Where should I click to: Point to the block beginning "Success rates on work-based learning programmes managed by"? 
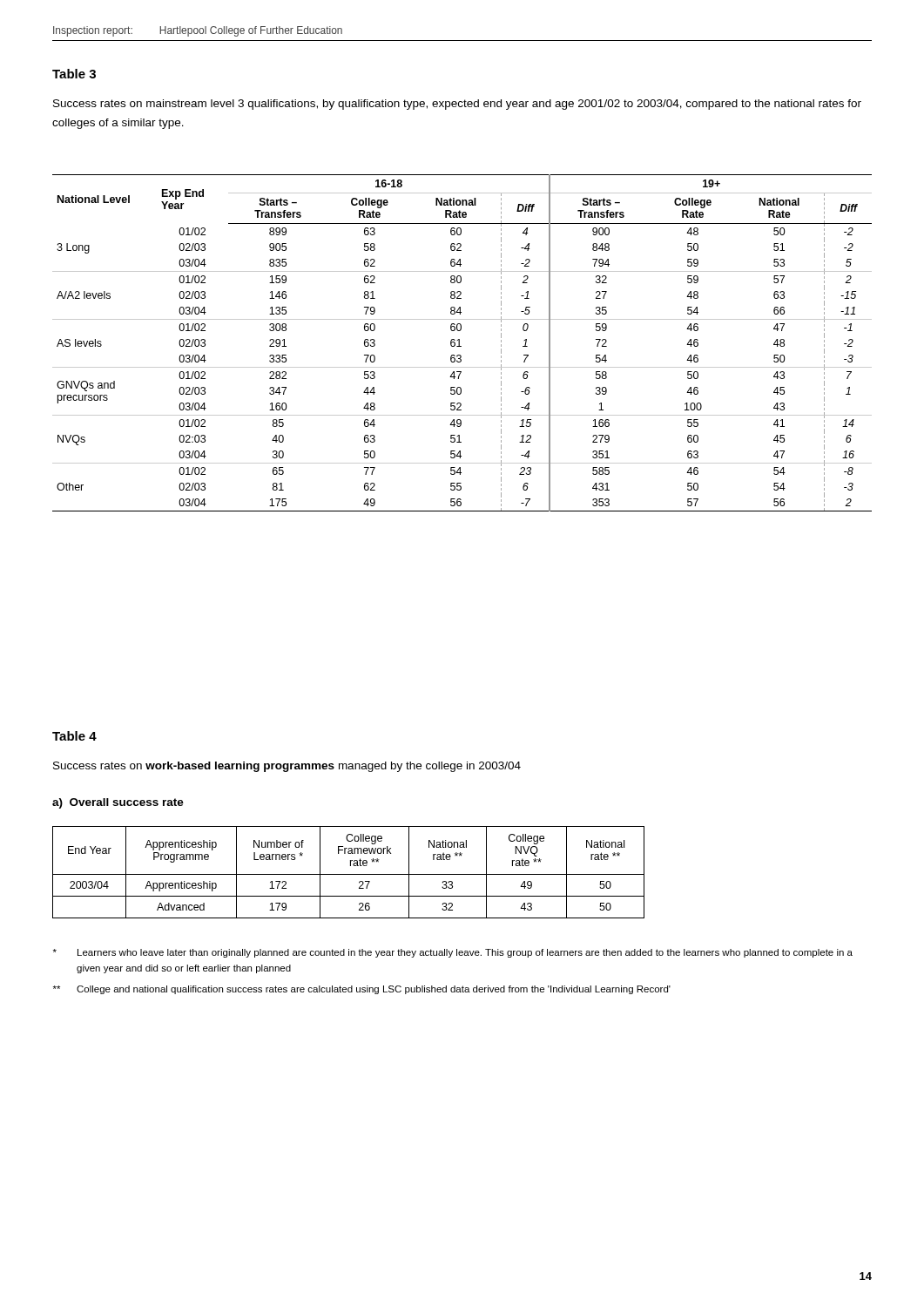[287, 766]
